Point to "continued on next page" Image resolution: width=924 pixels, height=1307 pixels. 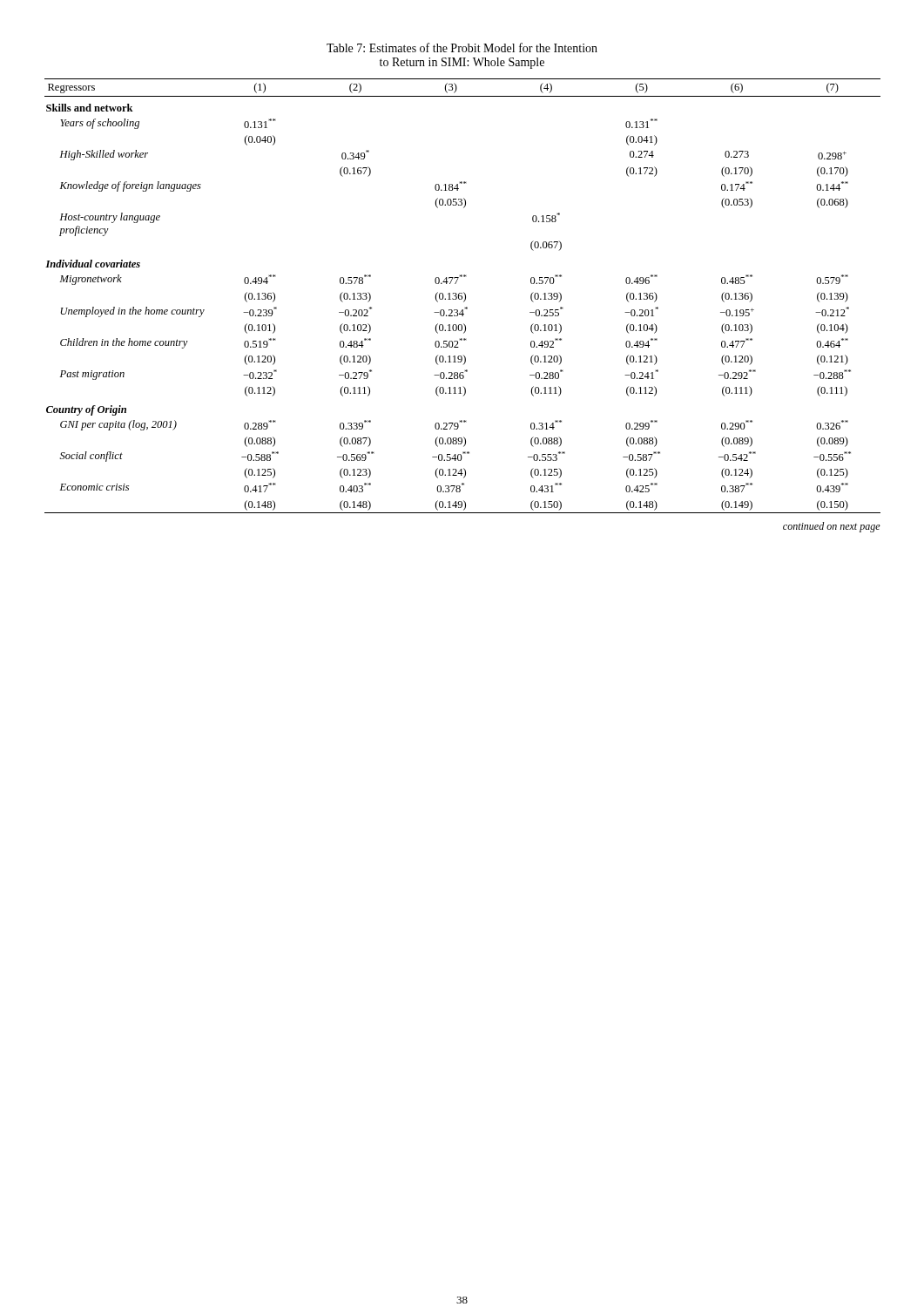(x=831, y=526)
